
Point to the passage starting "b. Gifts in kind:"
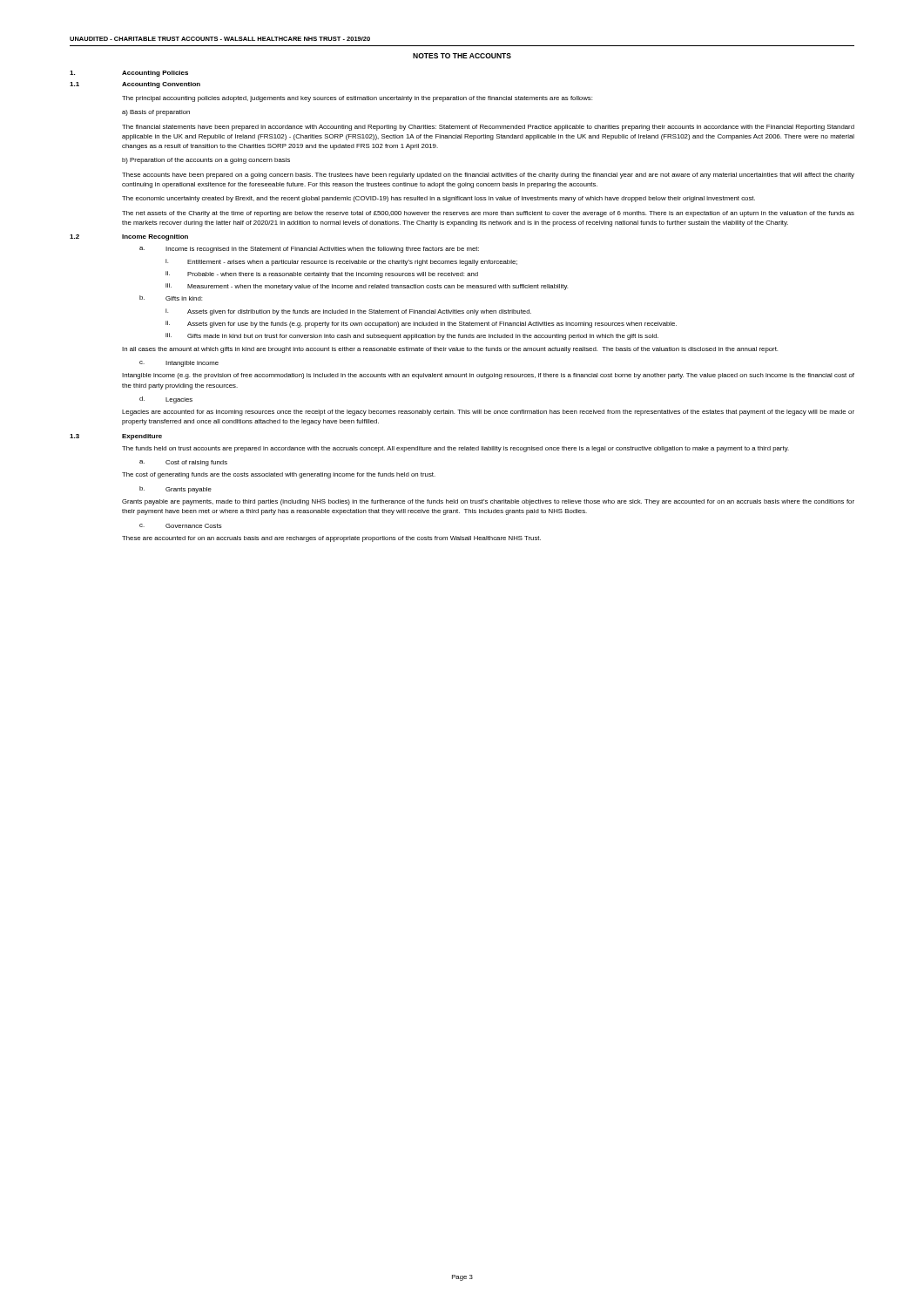click(497, 299)
